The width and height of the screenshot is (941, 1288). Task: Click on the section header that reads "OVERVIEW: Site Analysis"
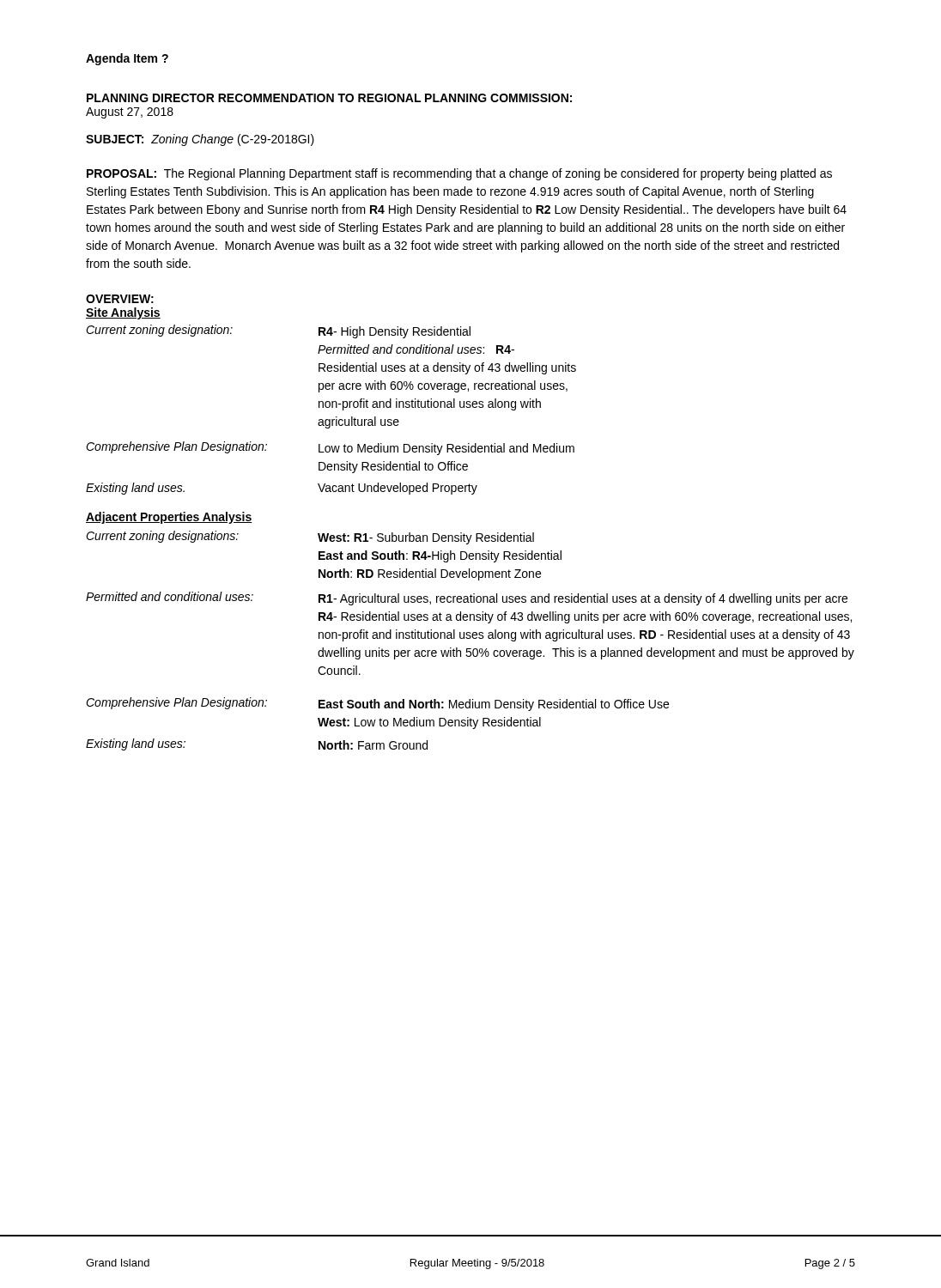[x=120, y=299]
